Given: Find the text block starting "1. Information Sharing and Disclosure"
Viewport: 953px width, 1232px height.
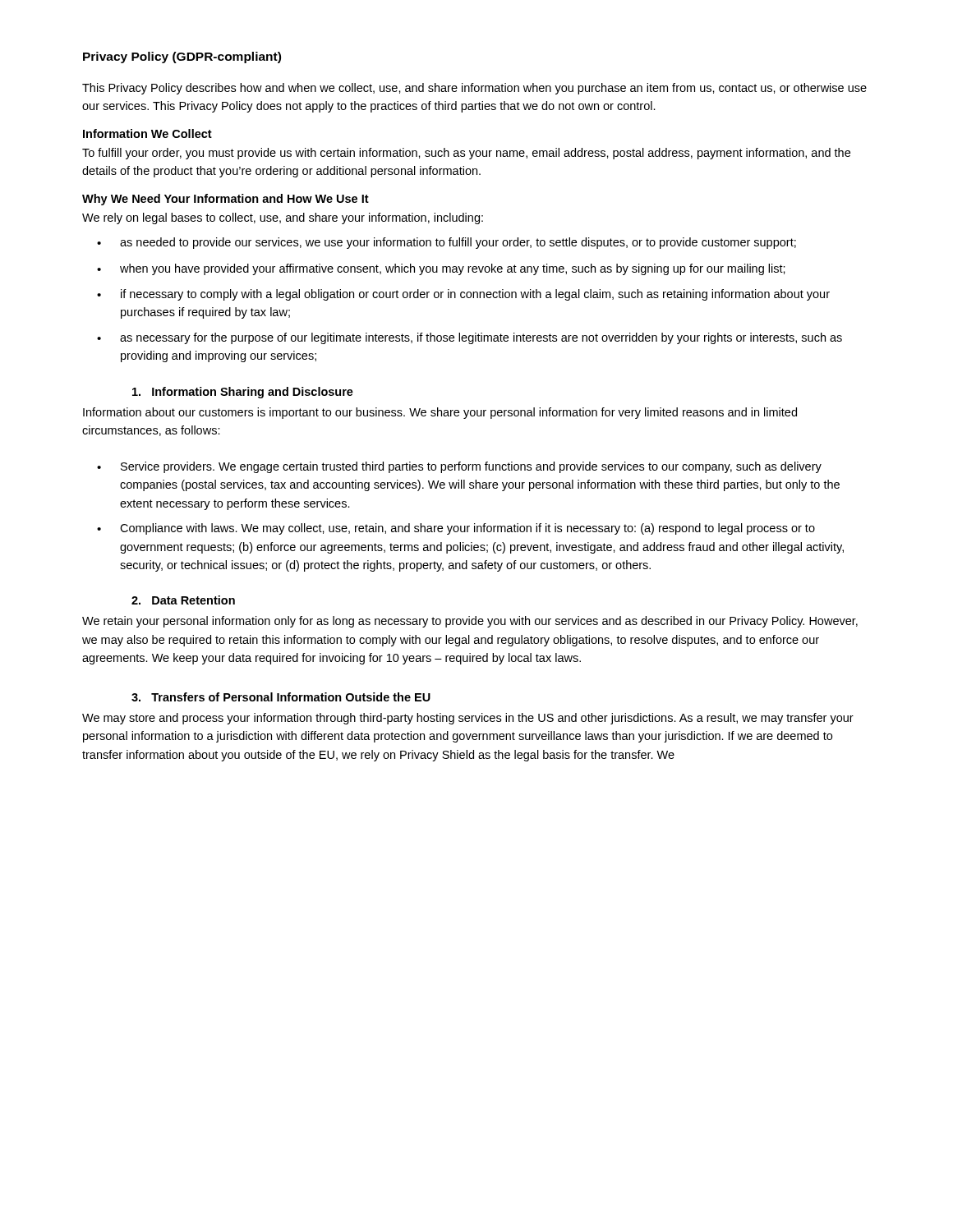Looking at the screenshot, I should 242,392.
